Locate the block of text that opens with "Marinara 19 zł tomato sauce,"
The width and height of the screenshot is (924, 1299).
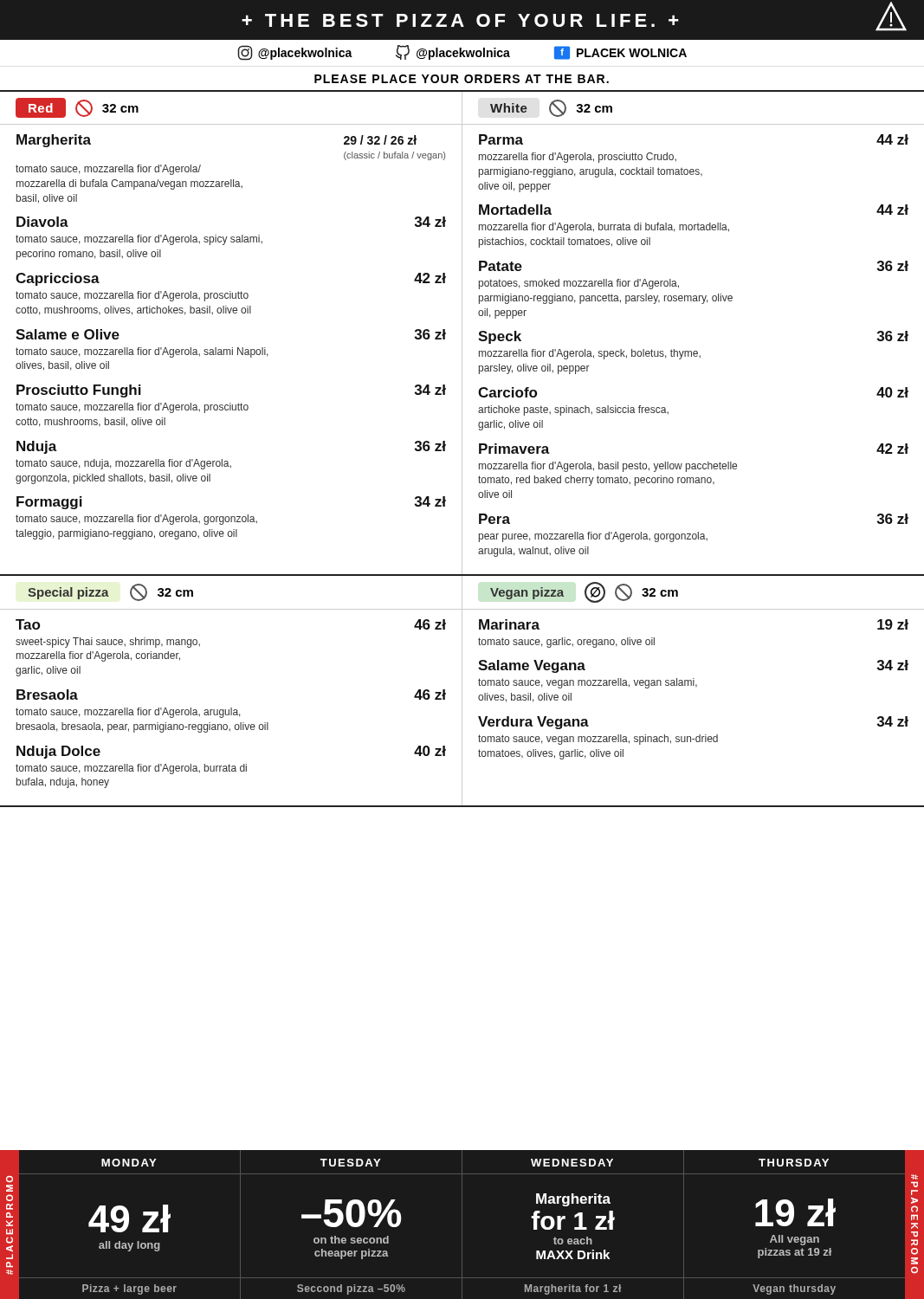506,624
